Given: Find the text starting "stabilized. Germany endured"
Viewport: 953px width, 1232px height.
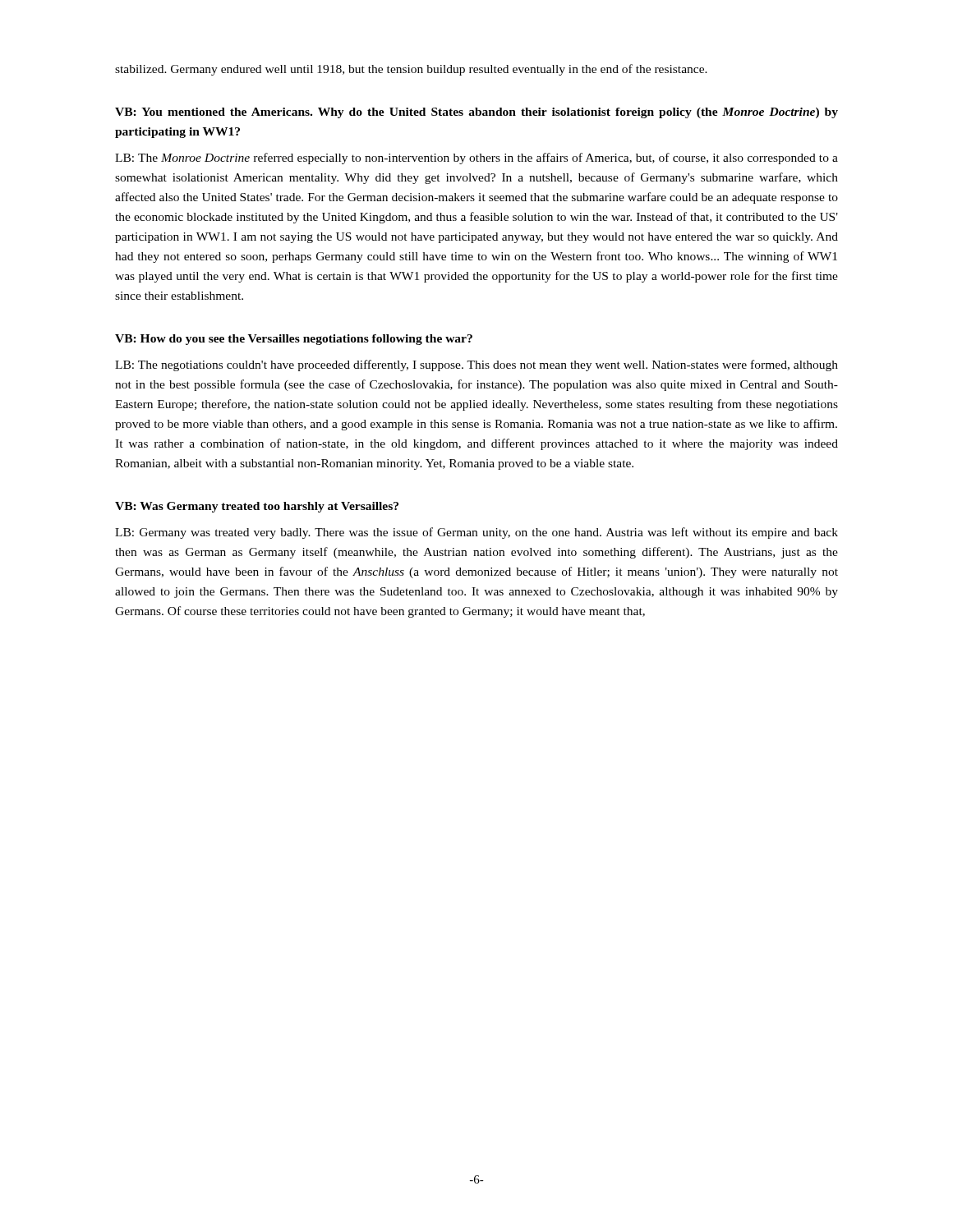Looking at the screenshot, I should coord(411,69).
